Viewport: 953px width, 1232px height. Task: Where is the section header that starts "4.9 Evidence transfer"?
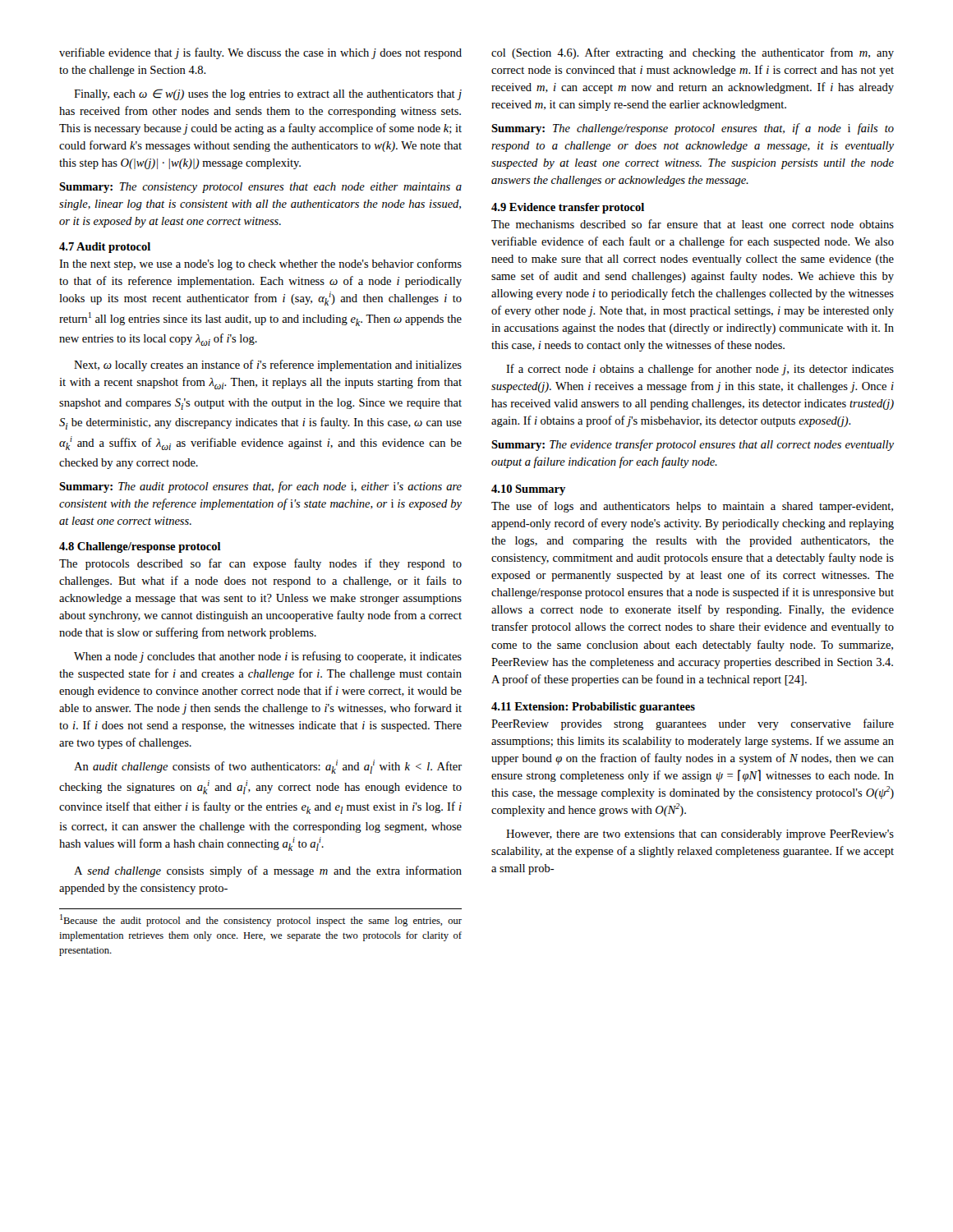coord(568,207)
